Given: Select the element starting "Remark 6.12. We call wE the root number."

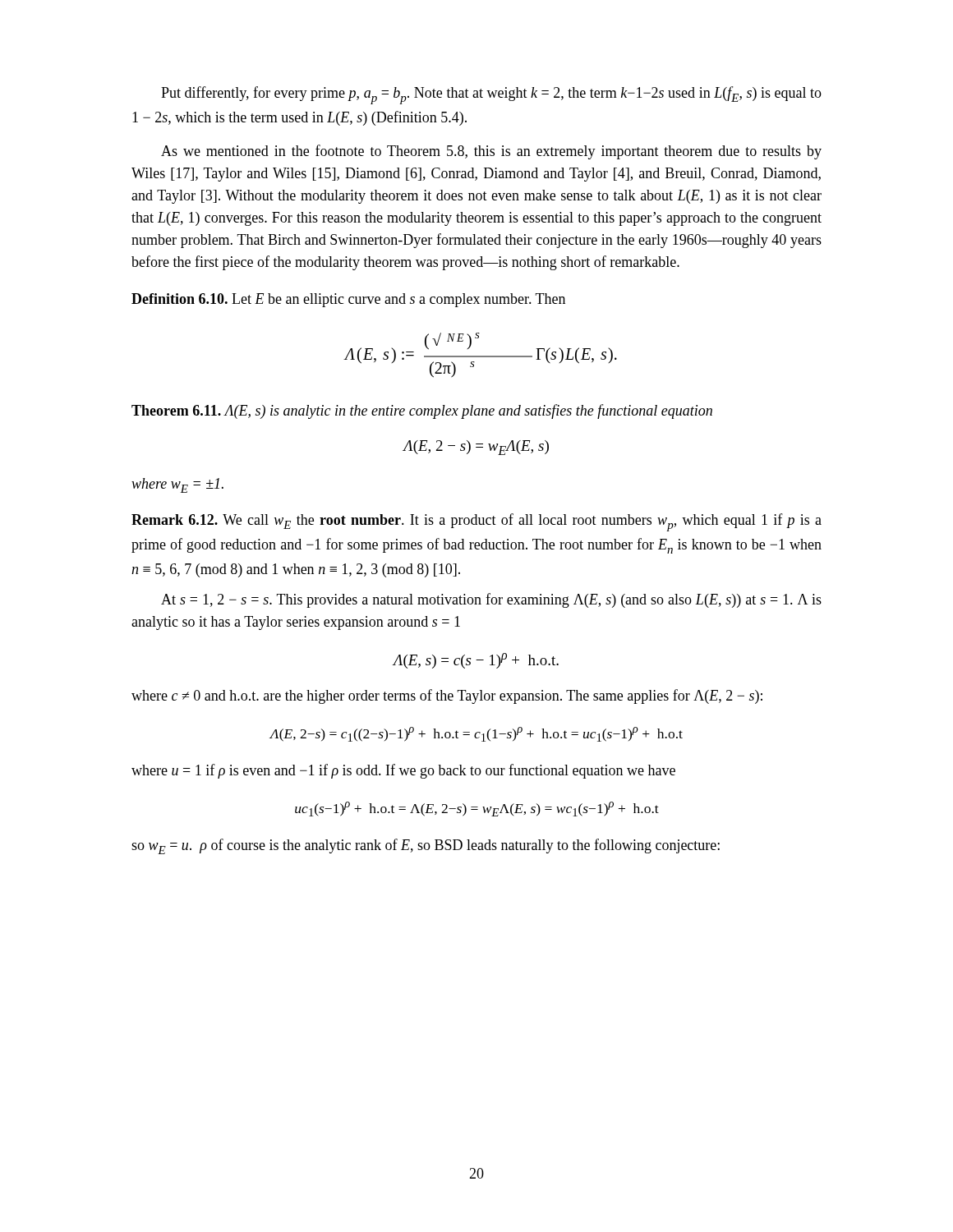Looking at the screenshot, I should [476, 545].
